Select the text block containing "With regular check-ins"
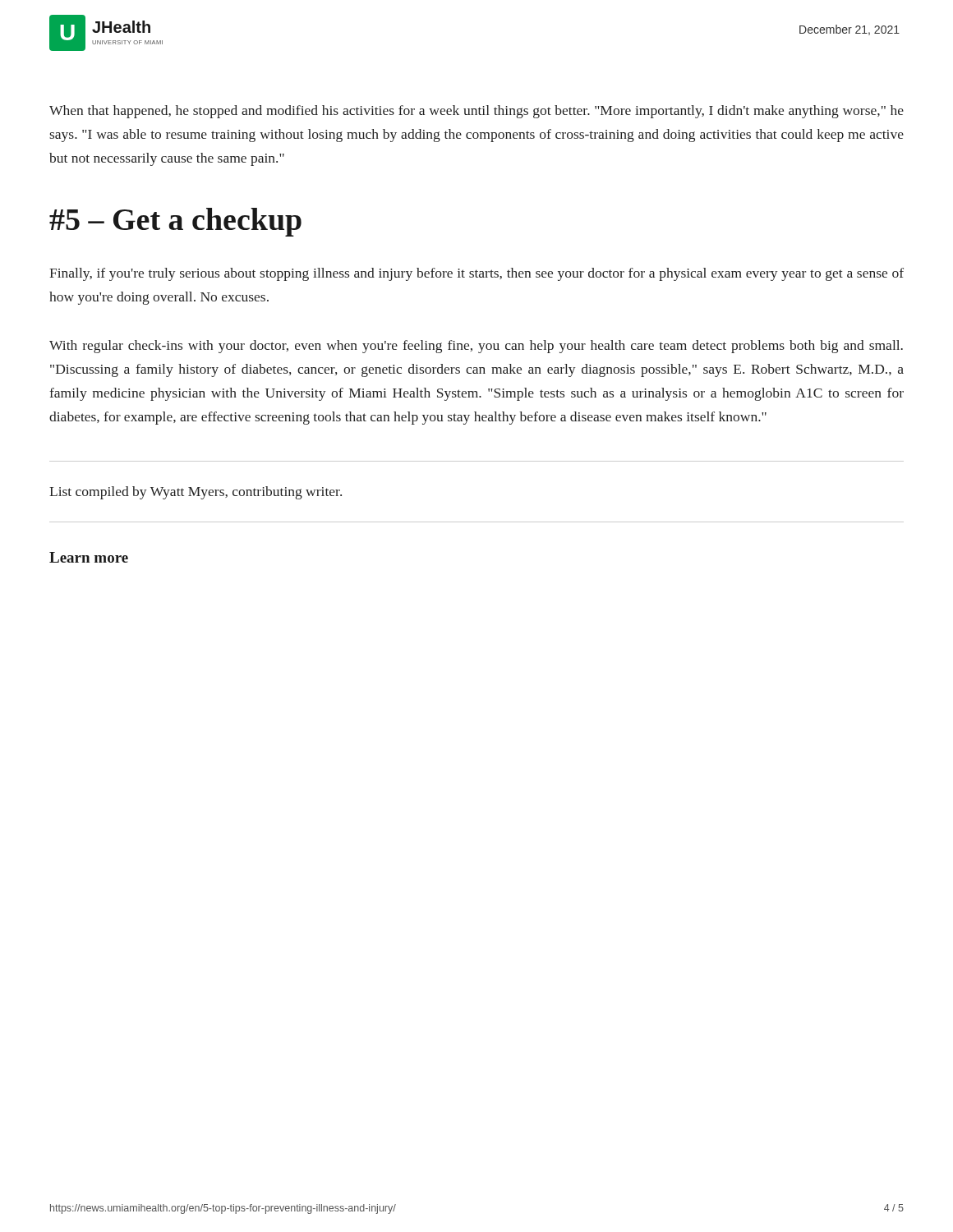953x1232 pixels. point(476,381)
